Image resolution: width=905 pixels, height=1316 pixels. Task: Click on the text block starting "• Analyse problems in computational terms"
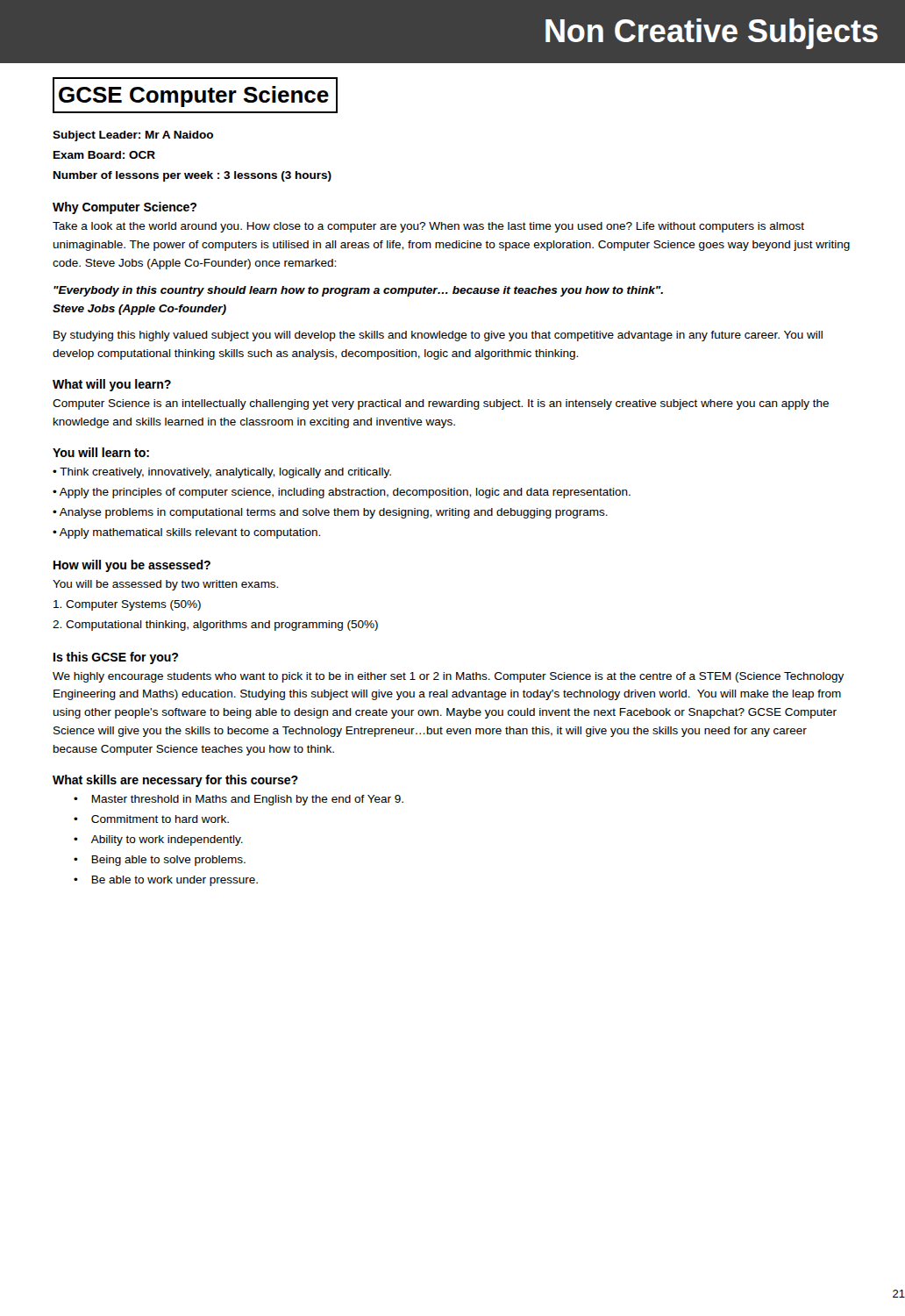tap(330, 512)
